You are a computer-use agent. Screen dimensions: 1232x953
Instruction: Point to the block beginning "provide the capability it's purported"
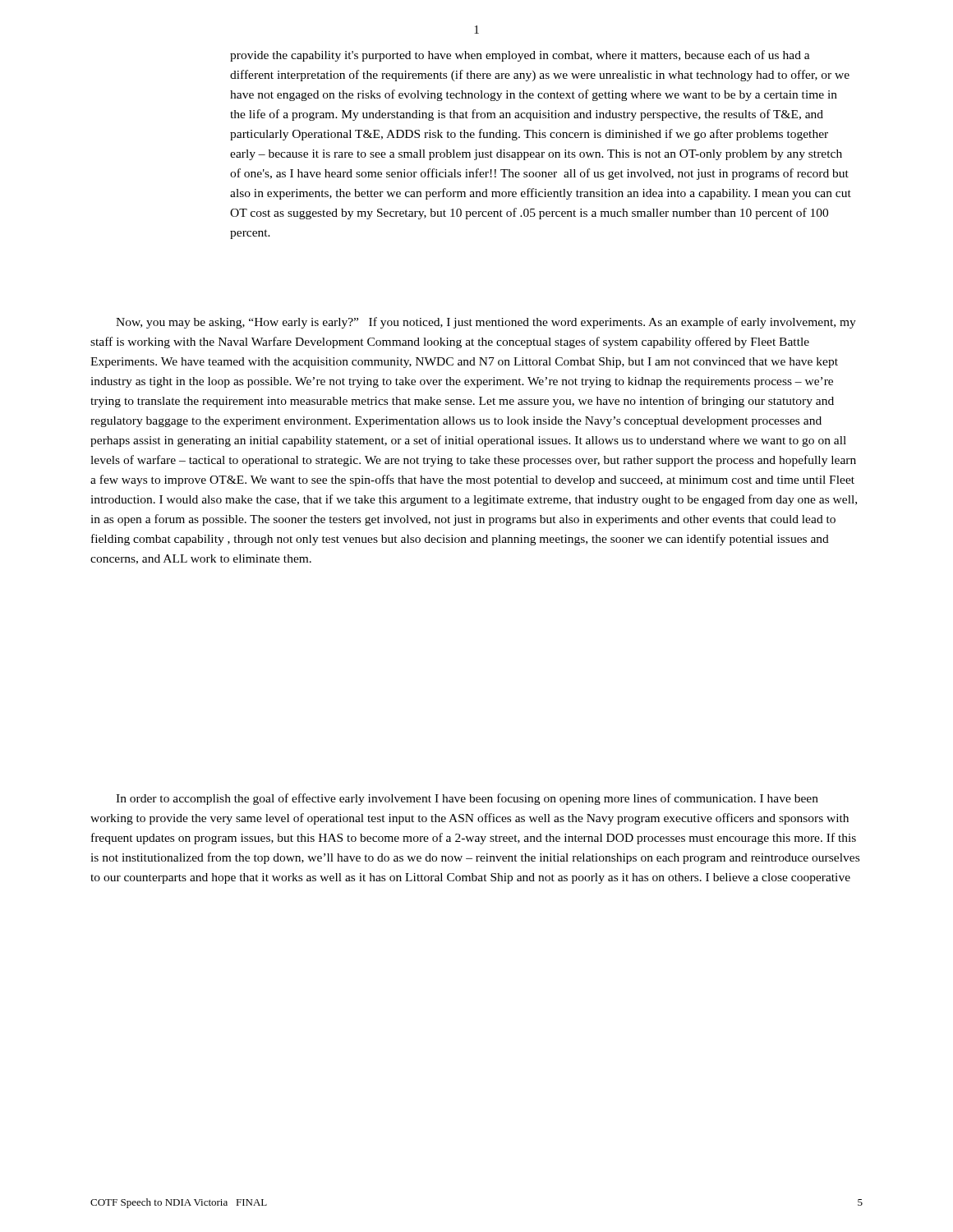point(540,143)
